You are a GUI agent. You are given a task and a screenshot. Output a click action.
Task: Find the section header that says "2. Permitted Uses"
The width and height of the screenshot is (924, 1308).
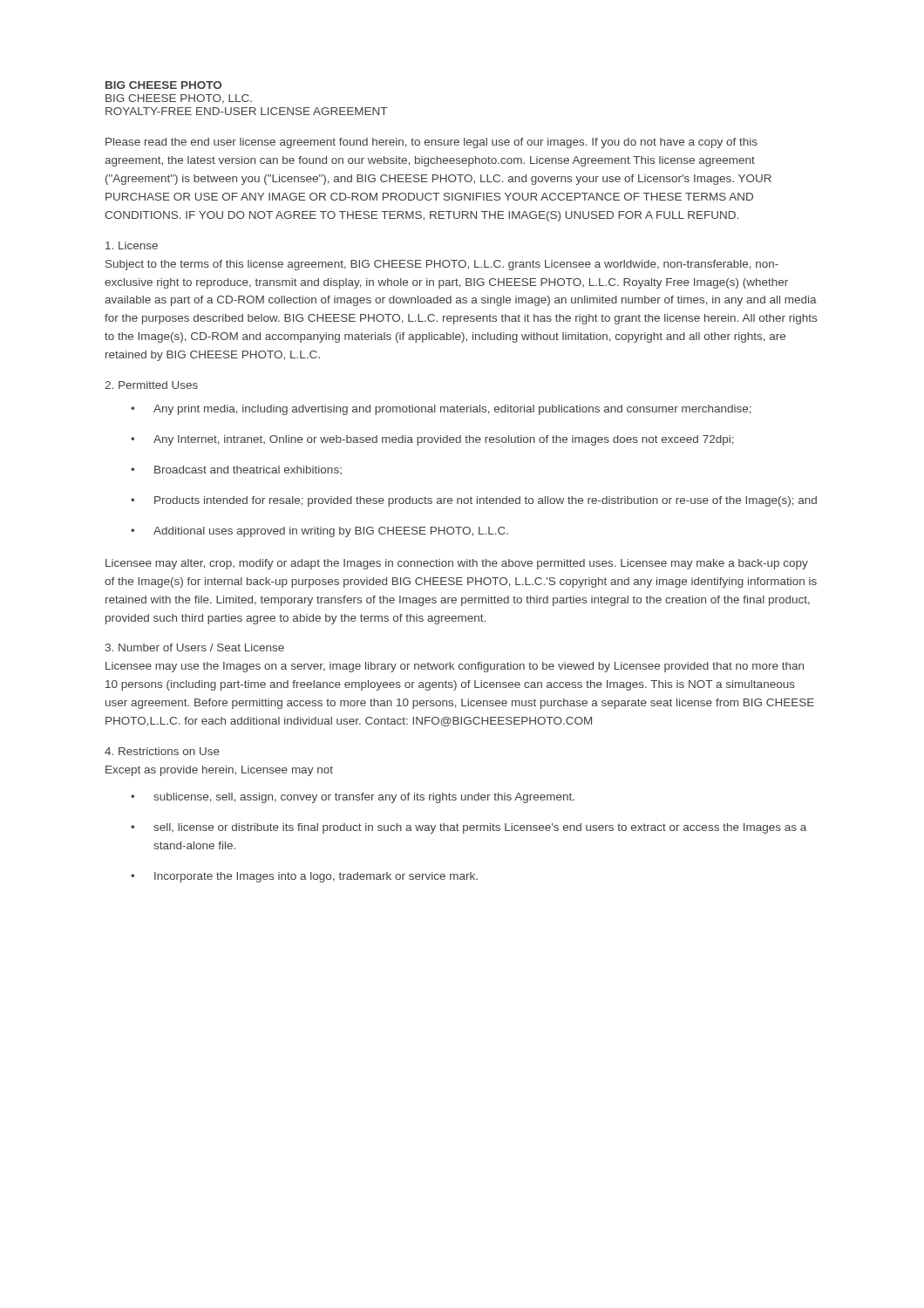click(151, 385)
